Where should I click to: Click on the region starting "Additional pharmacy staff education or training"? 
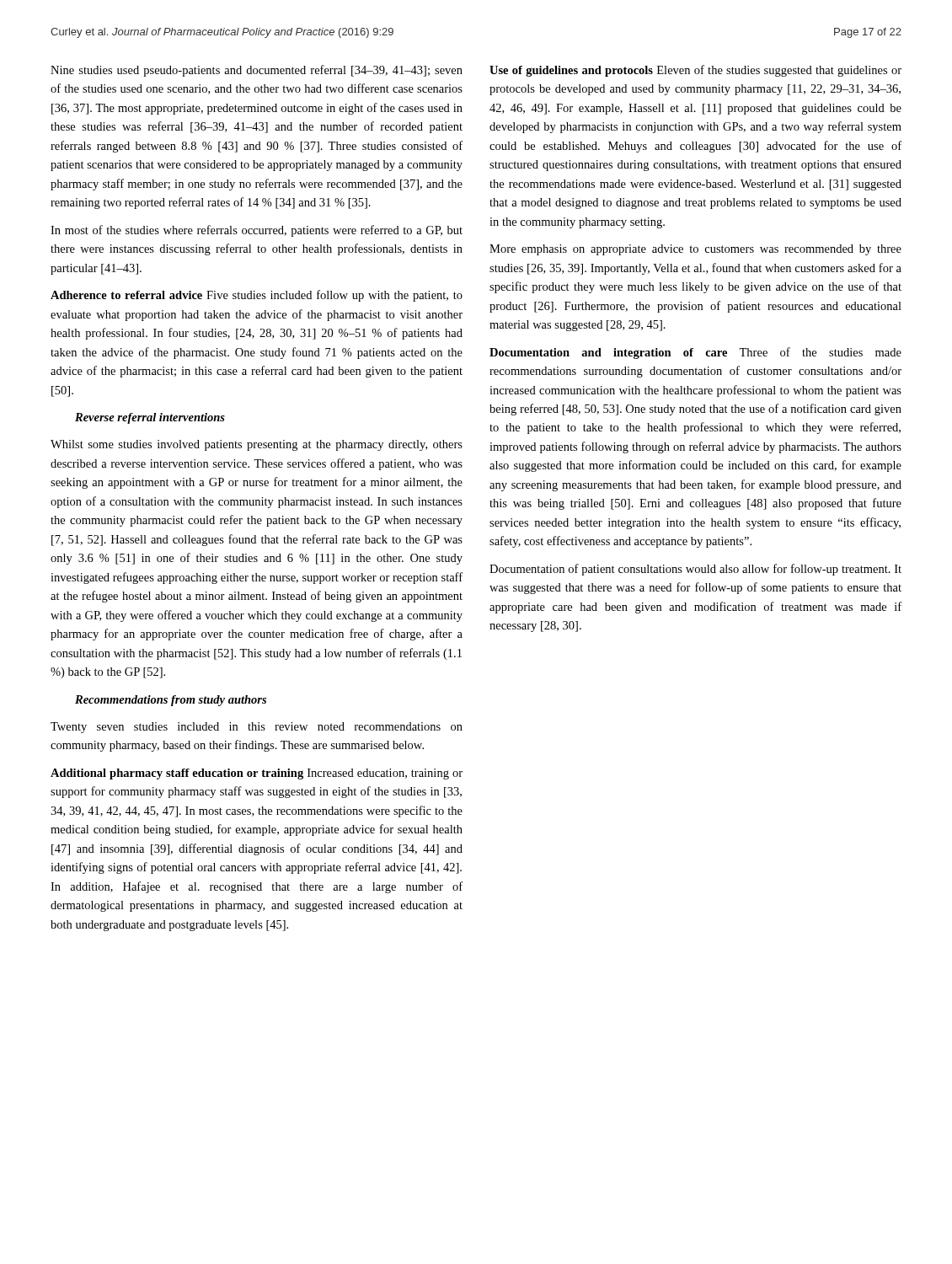(x=257, y=849)
